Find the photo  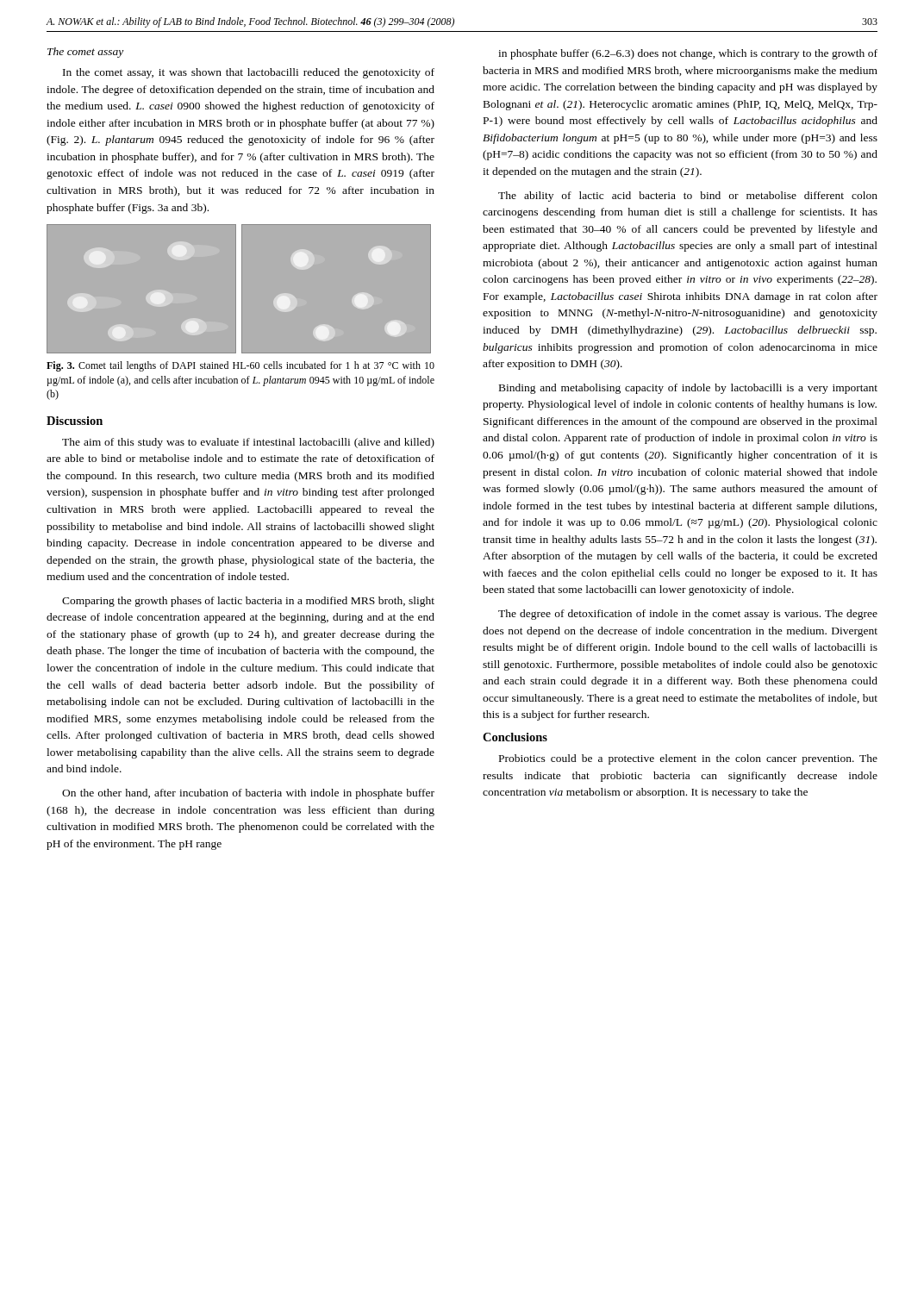(240, 289)
